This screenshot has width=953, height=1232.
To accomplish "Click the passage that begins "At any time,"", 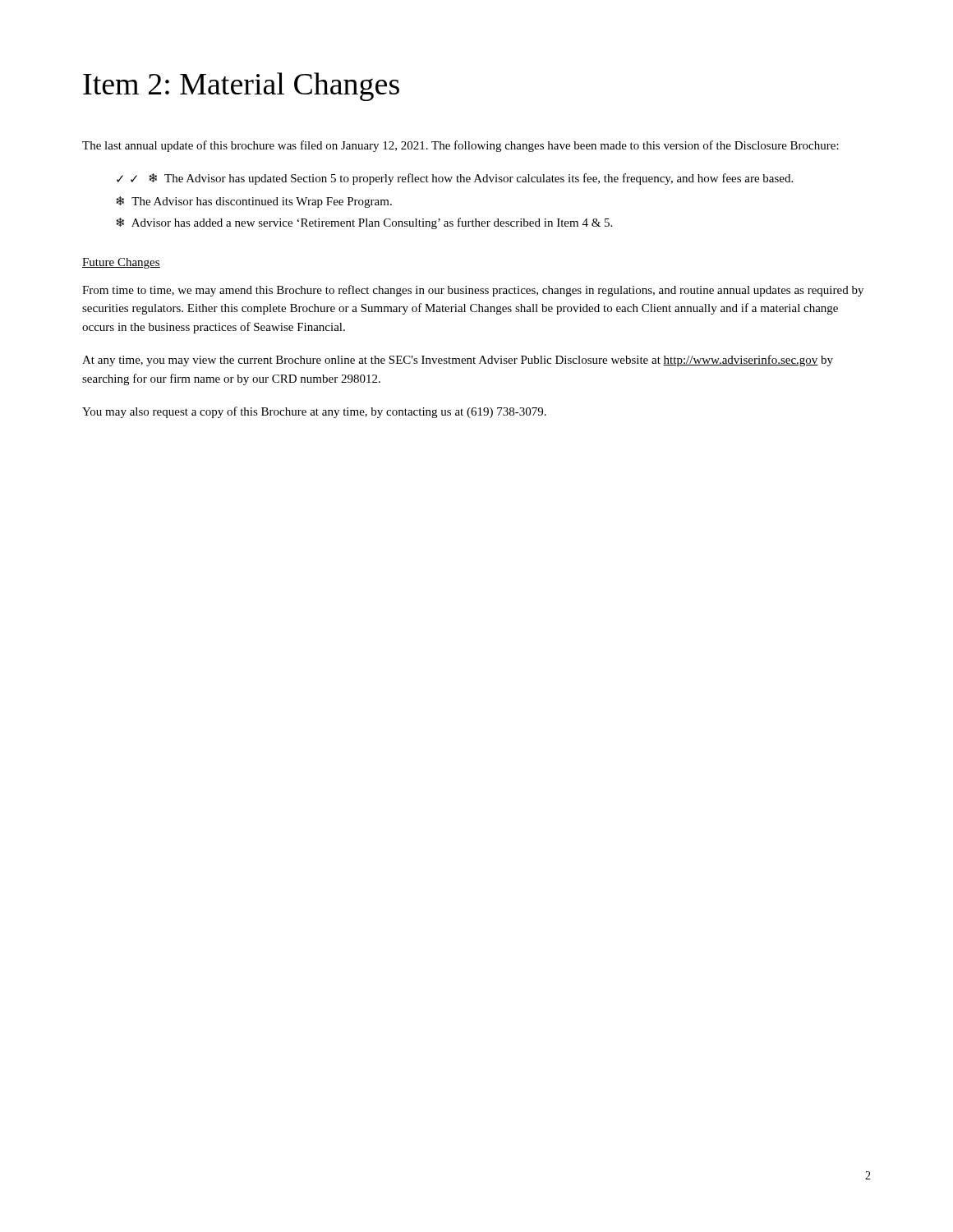I will click(x=476, y=369).
